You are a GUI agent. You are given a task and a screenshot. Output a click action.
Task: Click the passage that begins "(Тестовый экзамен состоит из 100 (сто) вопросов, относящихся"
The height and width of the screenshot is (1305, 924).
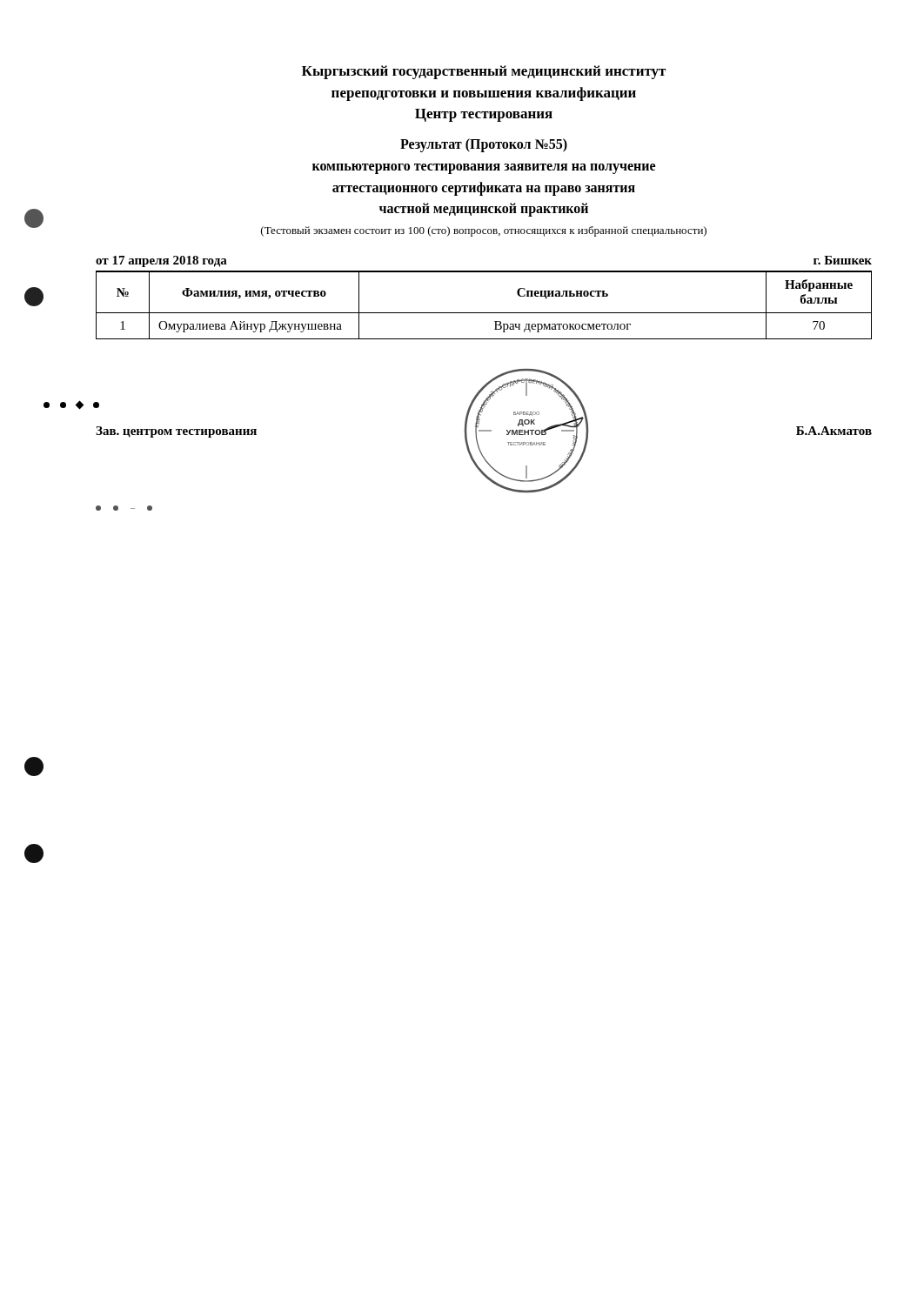(484, 230)
